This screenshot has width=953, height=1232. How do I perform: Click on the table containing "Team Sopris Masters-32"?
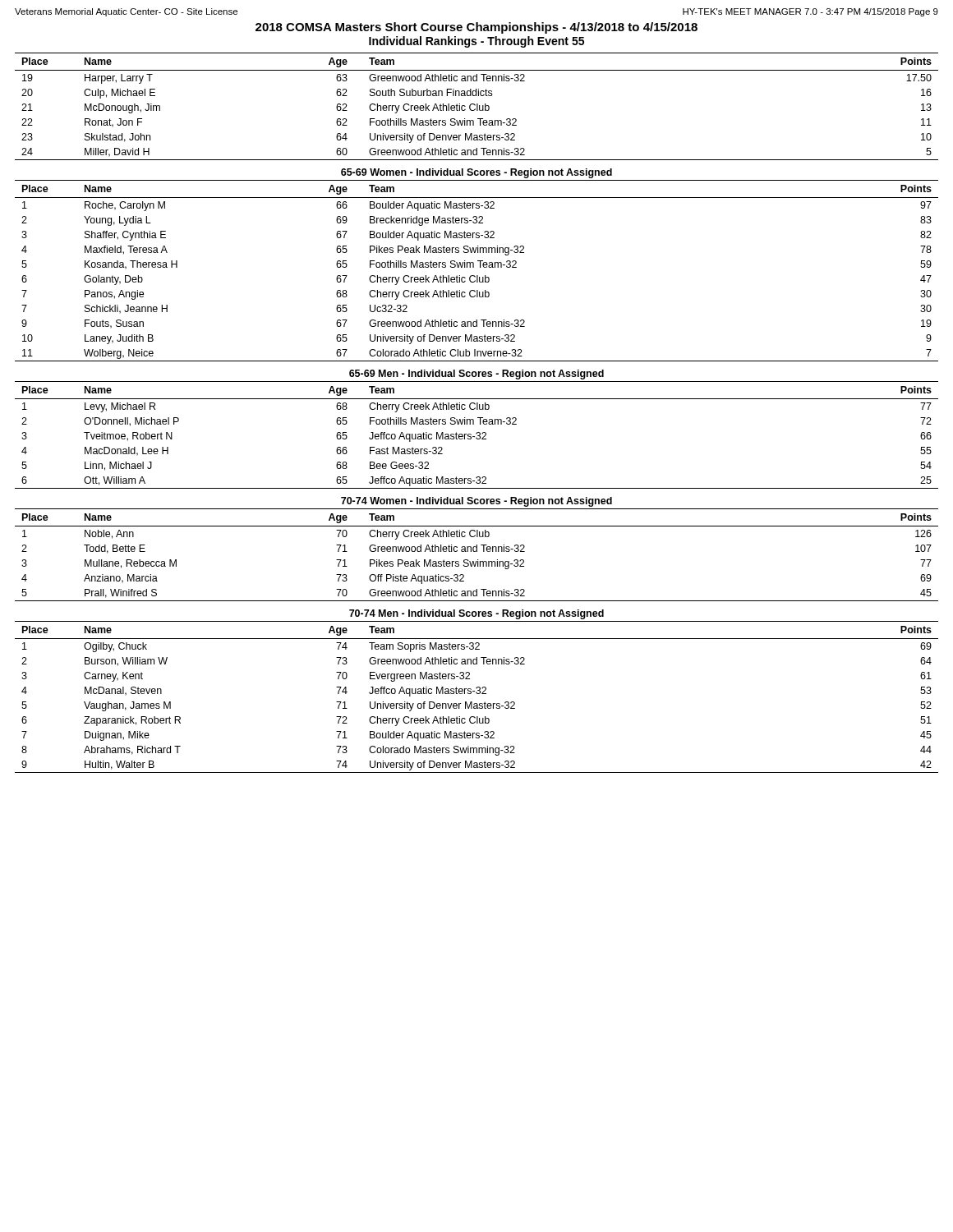click(x=476, y=697)
